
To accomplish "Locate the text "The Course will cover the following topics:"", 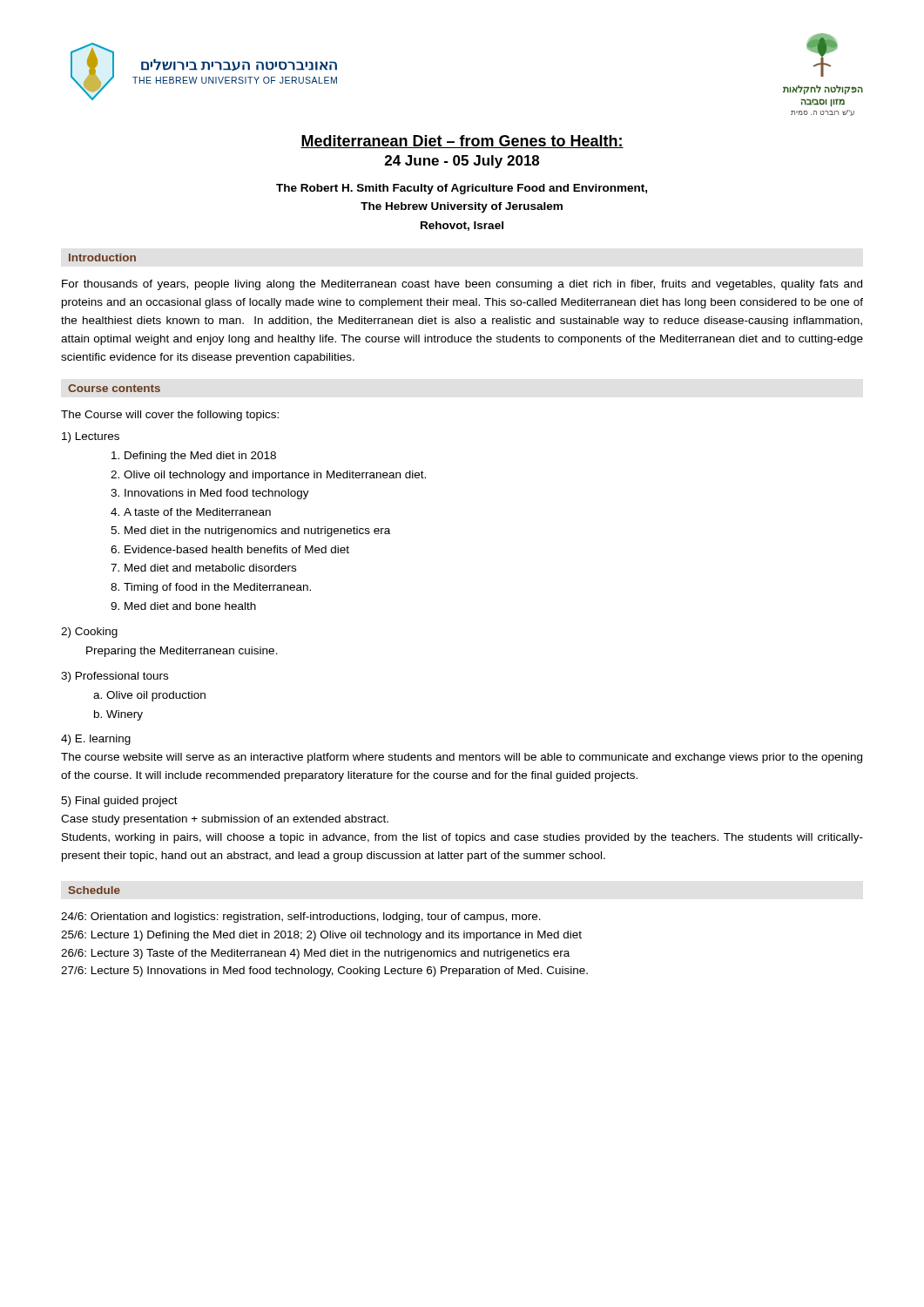I will point(170,414).
